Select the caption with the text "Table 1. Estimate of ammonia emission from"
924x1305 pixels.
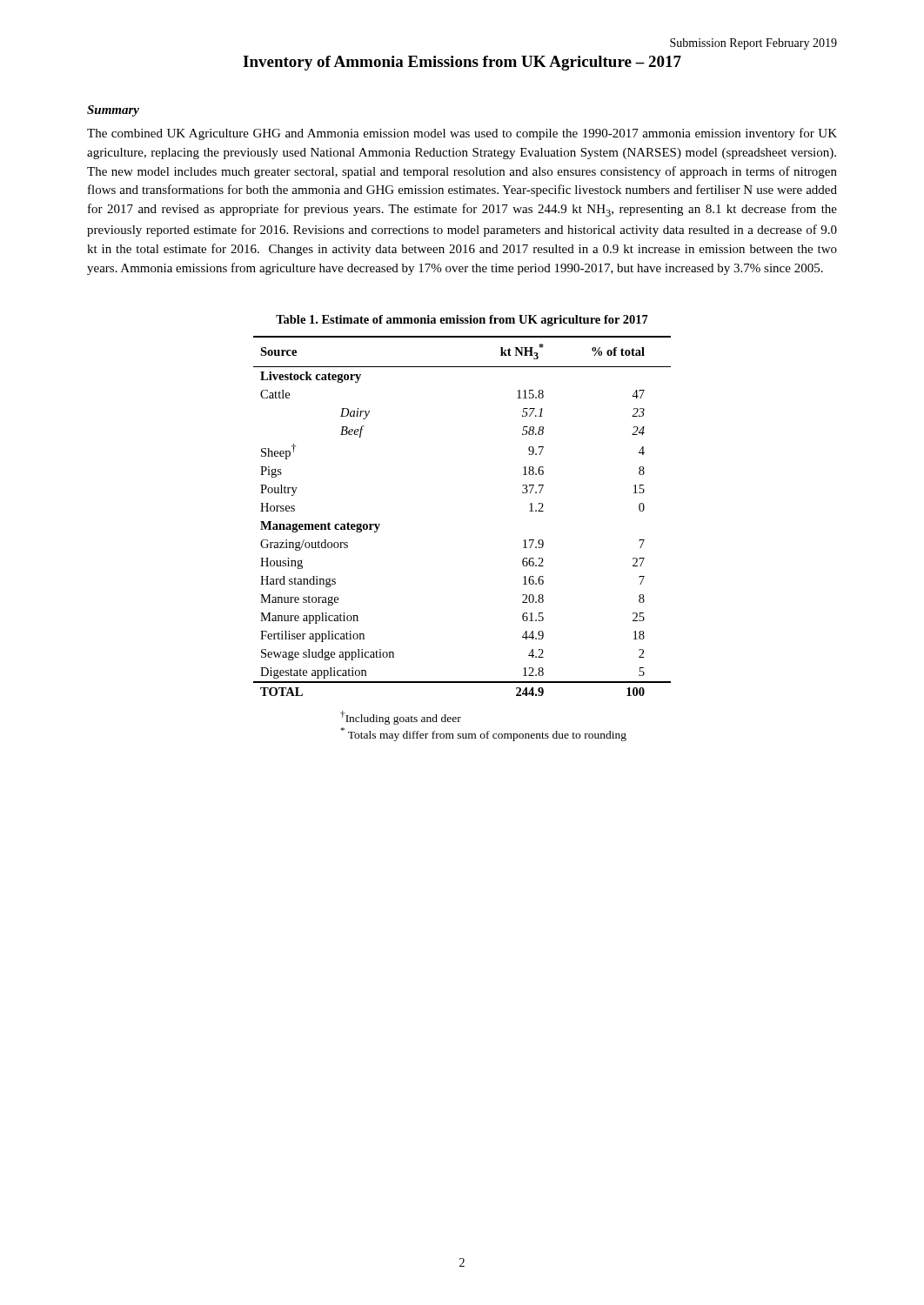462,320
